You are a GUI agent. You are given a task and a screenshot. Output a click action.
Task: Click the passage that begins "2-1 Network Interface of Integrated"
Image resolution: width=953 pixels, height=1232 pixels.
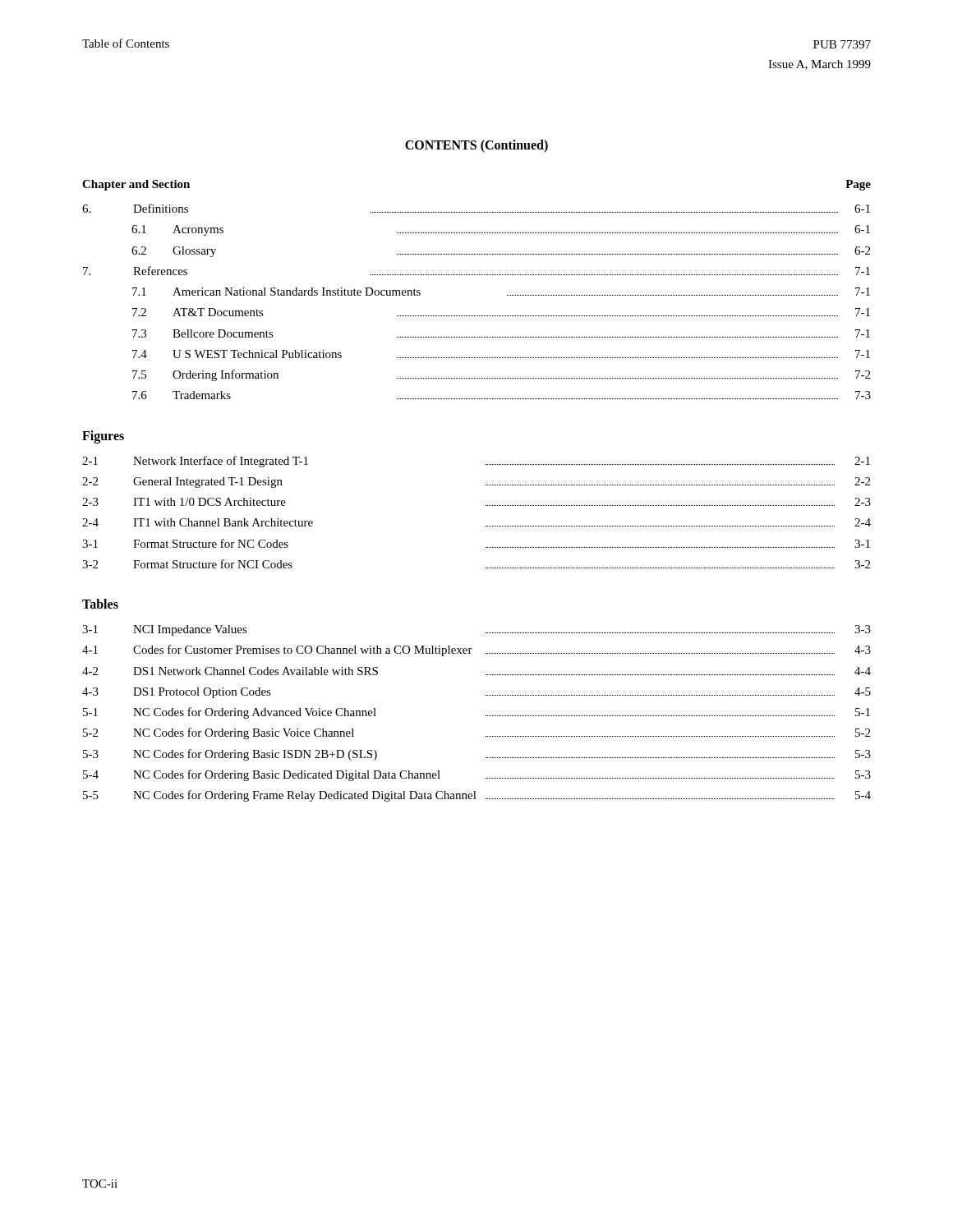(x=476, y=461)
